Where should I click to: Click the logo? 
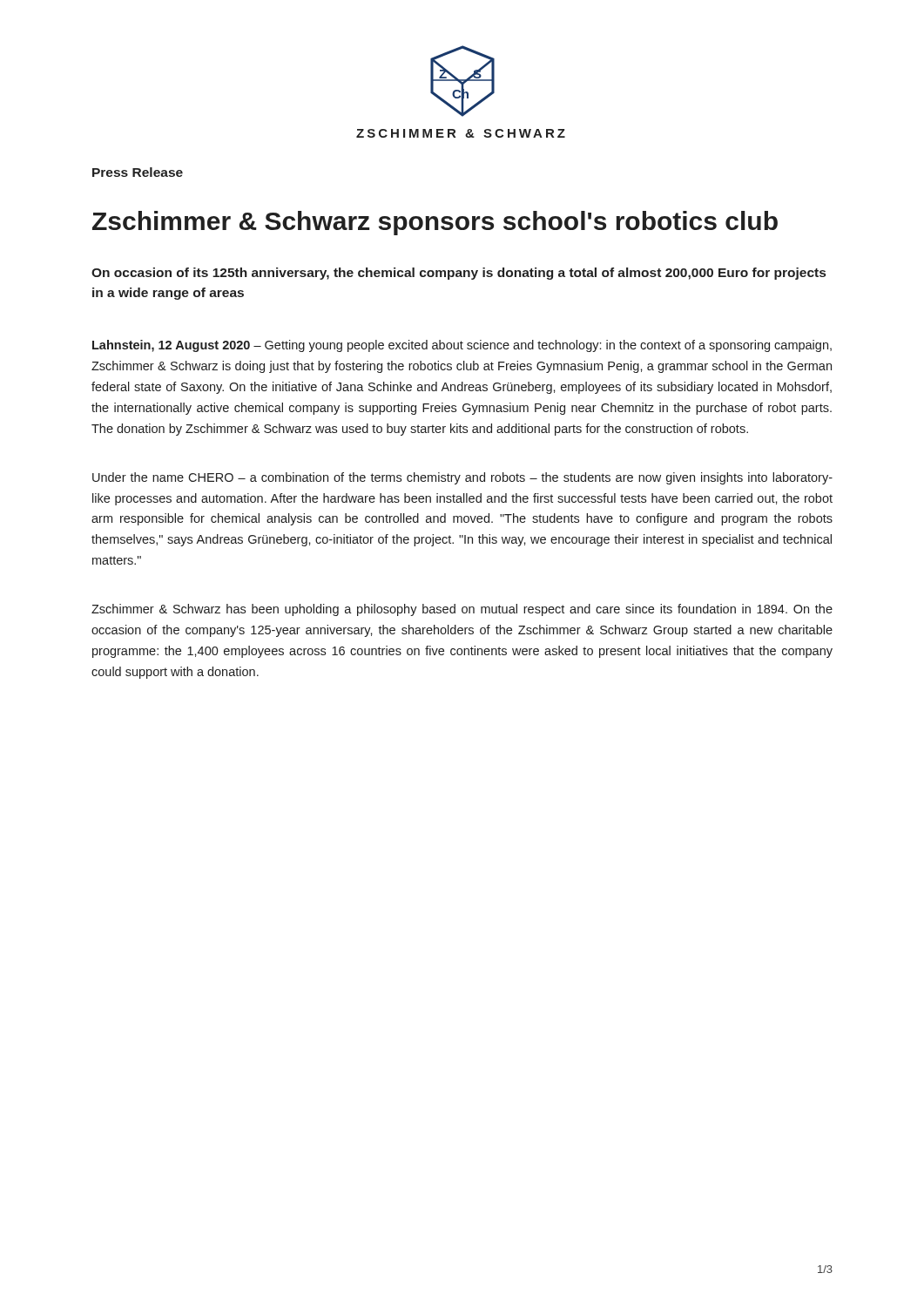tap(462, 70)
